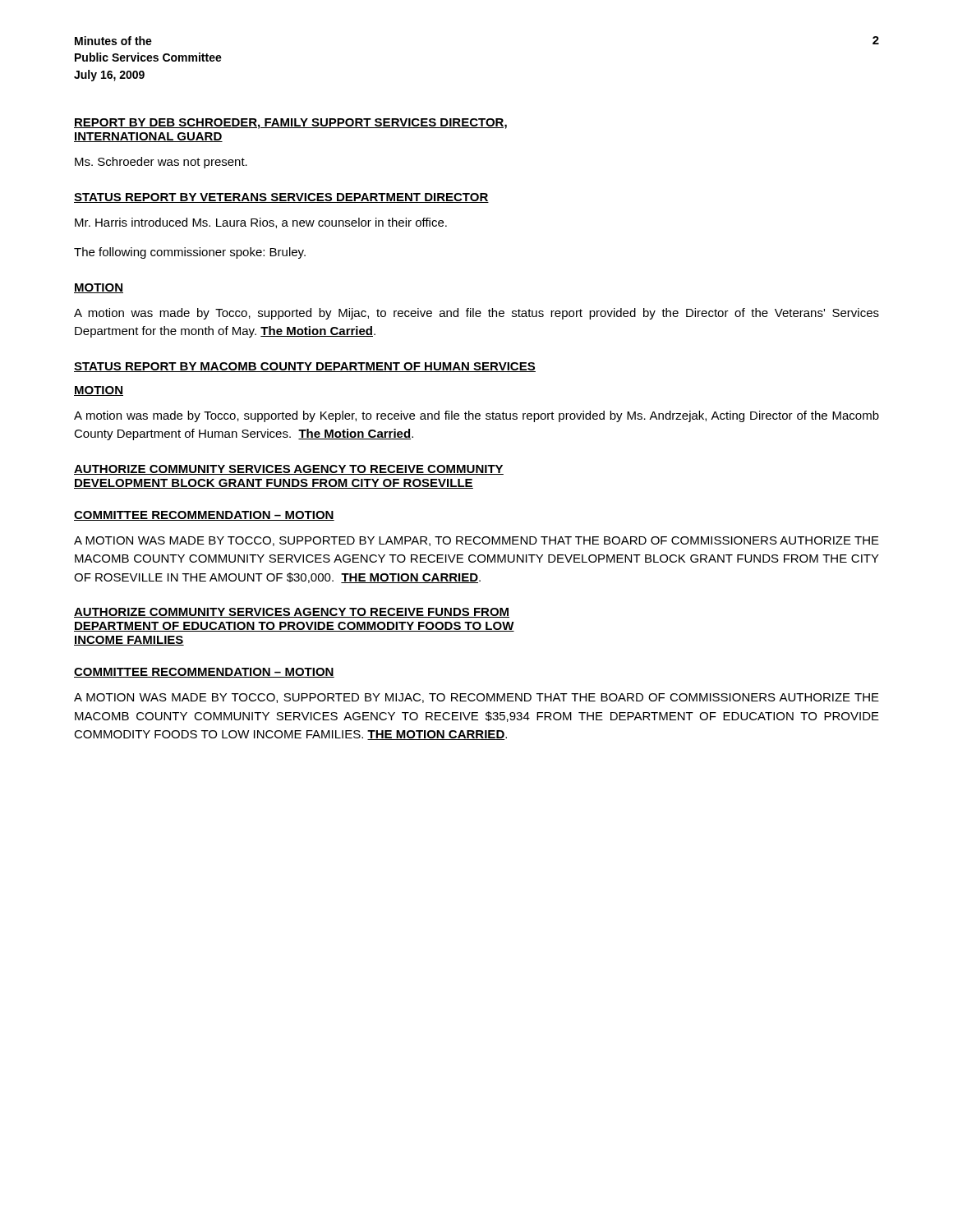Screen dimensions: 1232x953
Task: Locate the text "The following commissioner spoke: Bruley."
Action: point(190,252)
